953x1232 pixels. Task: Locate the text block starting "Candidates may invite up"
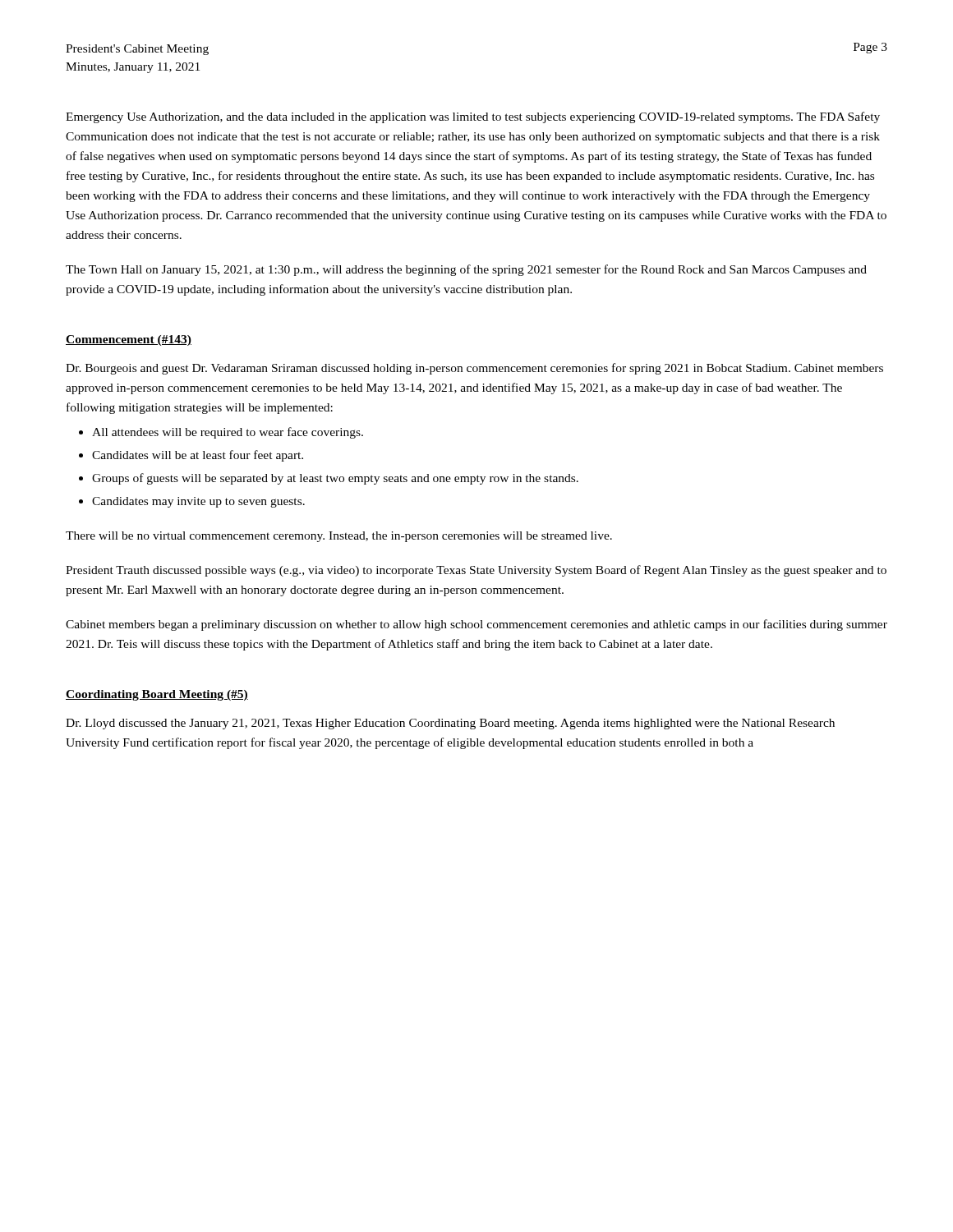click(199, 501)
